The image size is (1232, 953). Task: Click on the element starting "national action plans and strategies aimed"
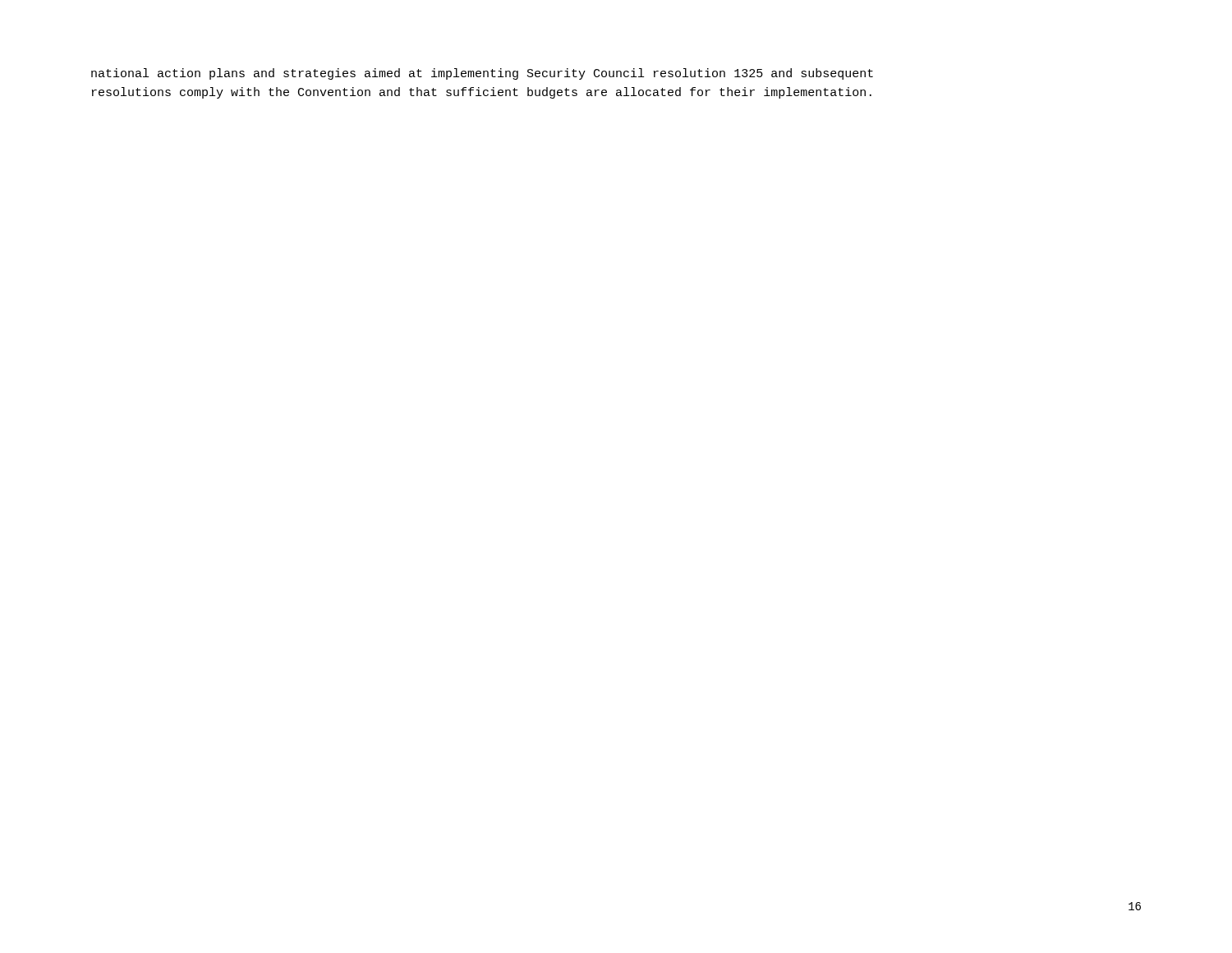click(x=482, y=84)
